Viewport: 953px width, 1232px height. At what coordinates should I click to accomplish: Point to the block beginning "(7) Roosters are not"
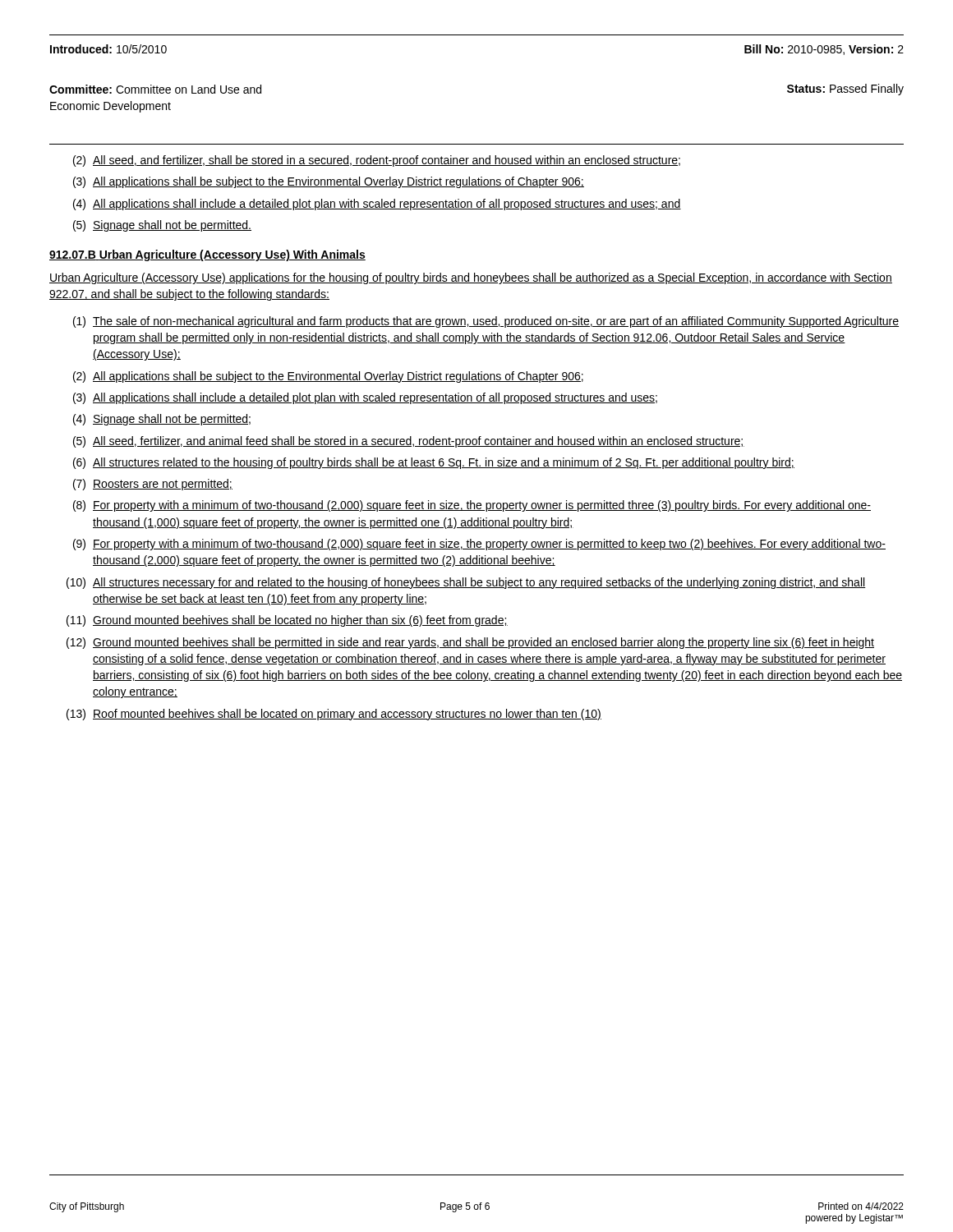point(153,485)
